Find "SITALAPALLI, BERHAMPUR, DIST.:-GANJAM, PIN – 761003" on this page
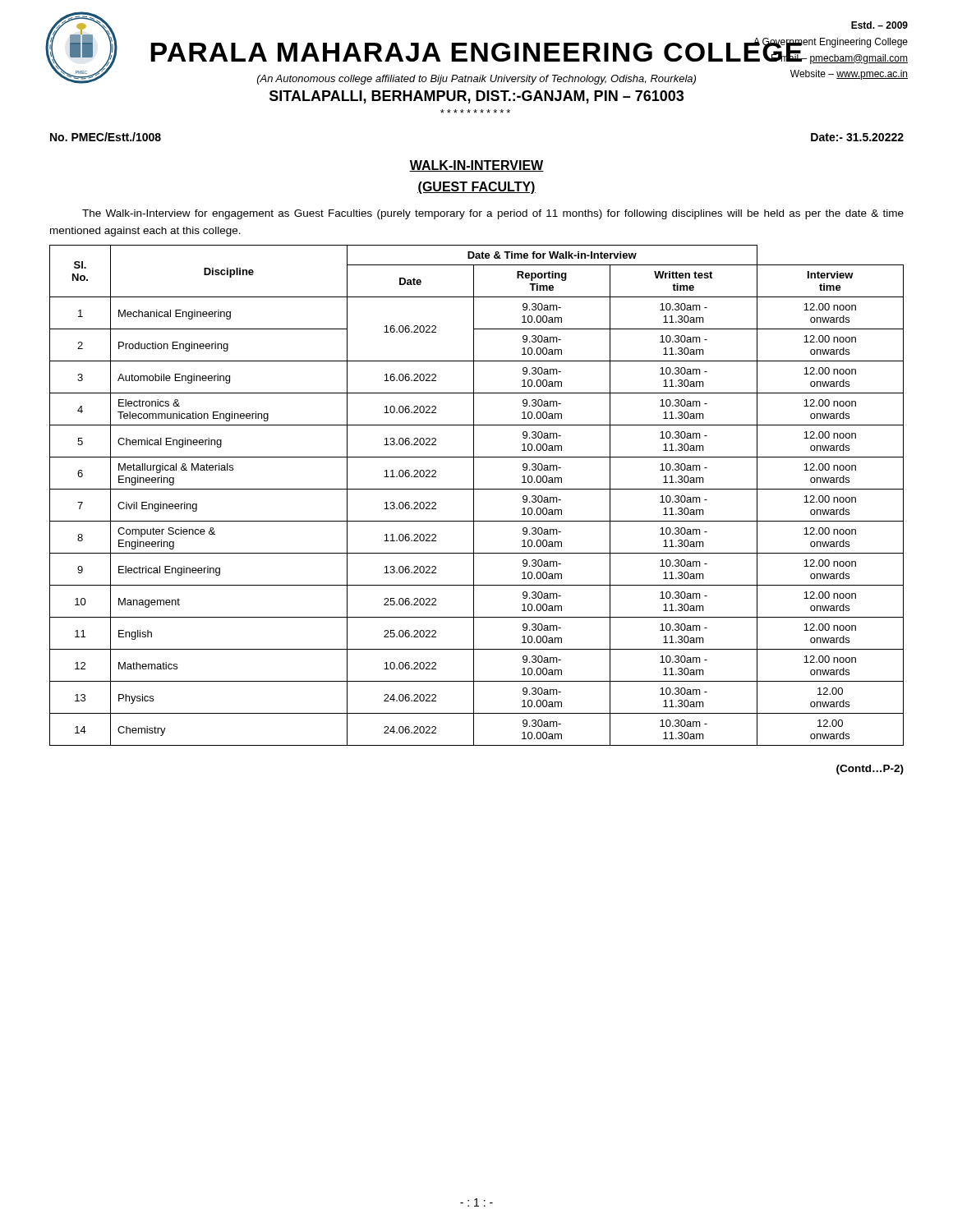 click(x=476, y=96)
